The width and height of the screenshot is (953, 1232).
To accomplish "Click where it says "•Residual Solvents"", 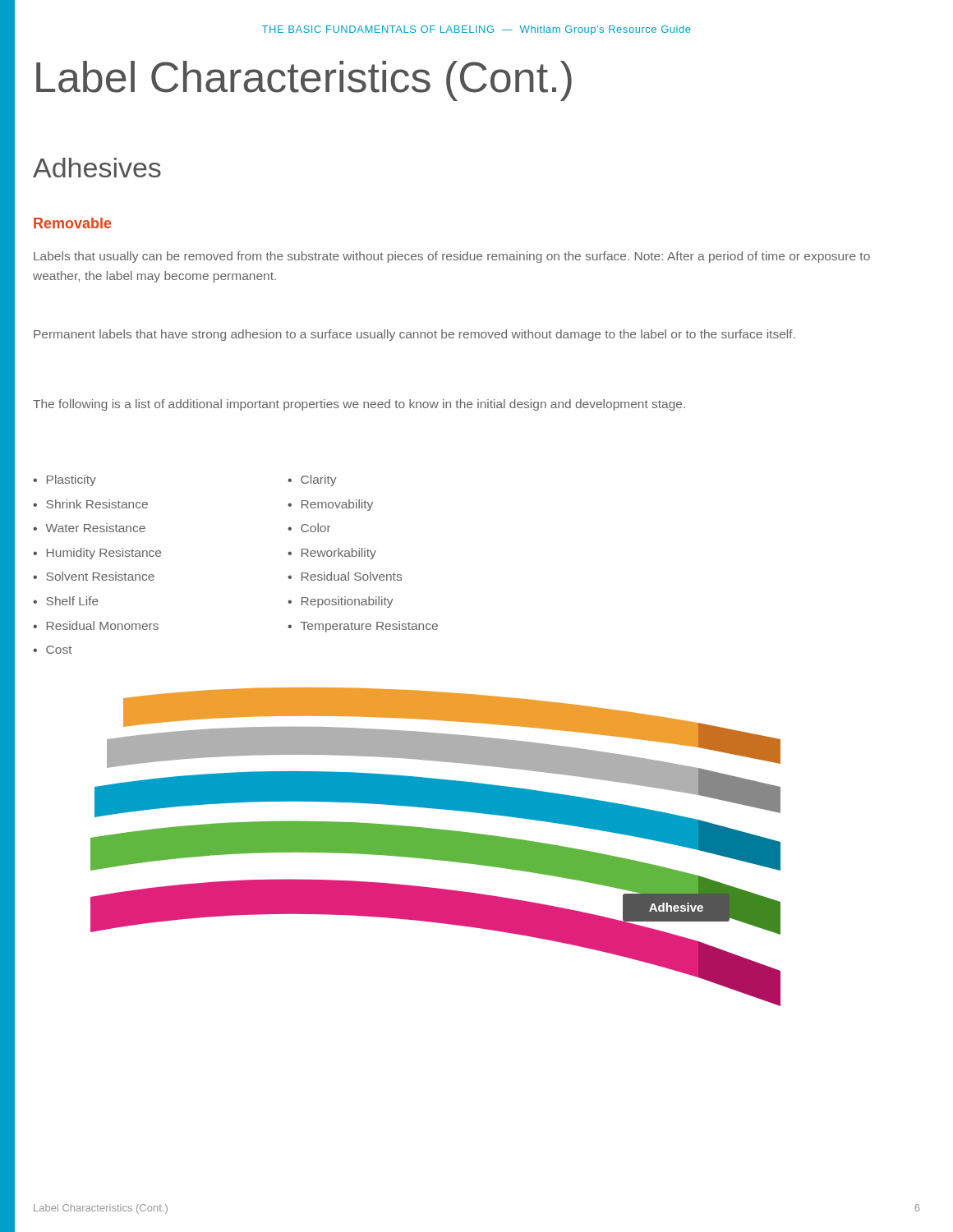I will [345, 578].
